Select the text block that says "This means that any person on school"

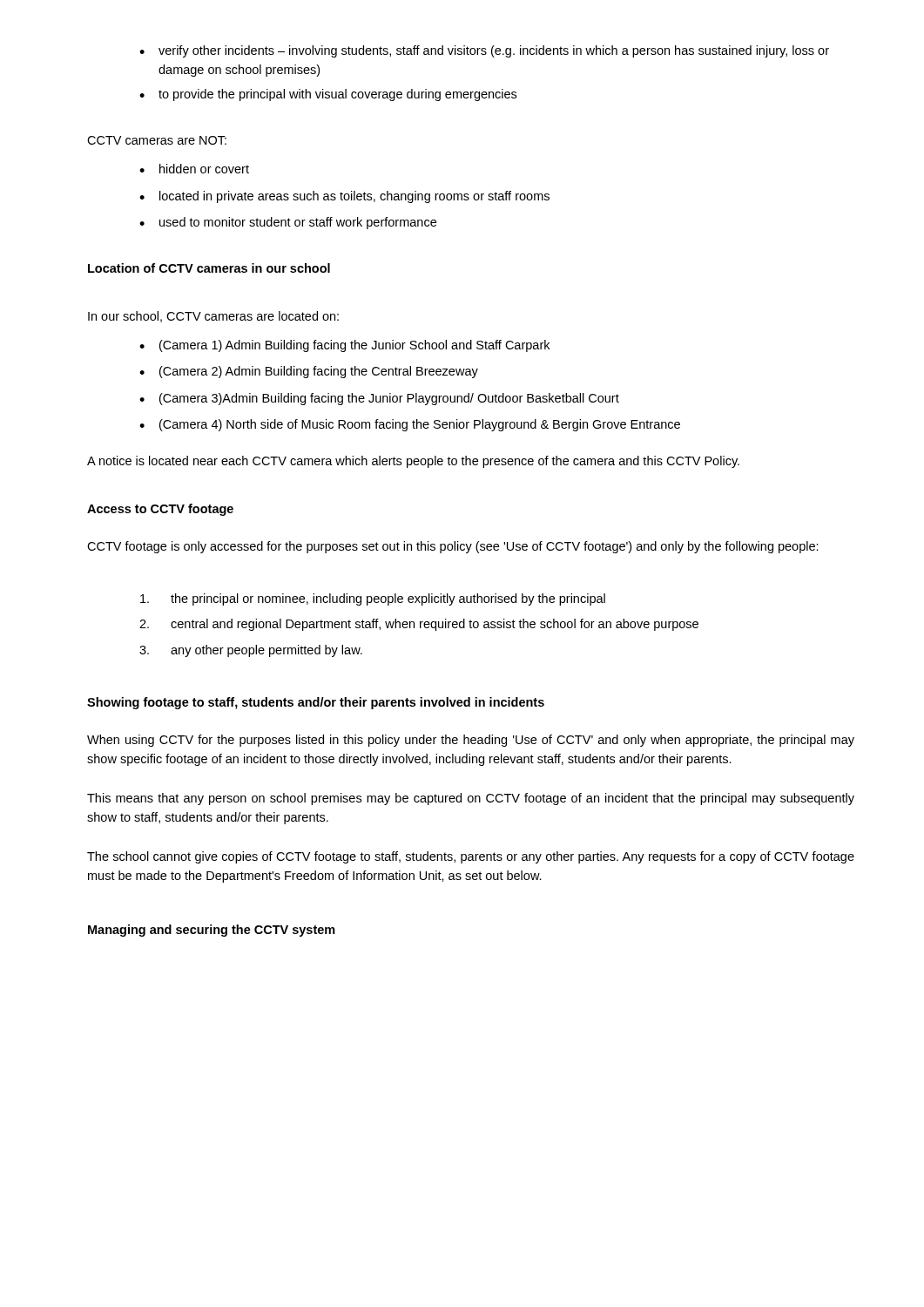[471, 808]
